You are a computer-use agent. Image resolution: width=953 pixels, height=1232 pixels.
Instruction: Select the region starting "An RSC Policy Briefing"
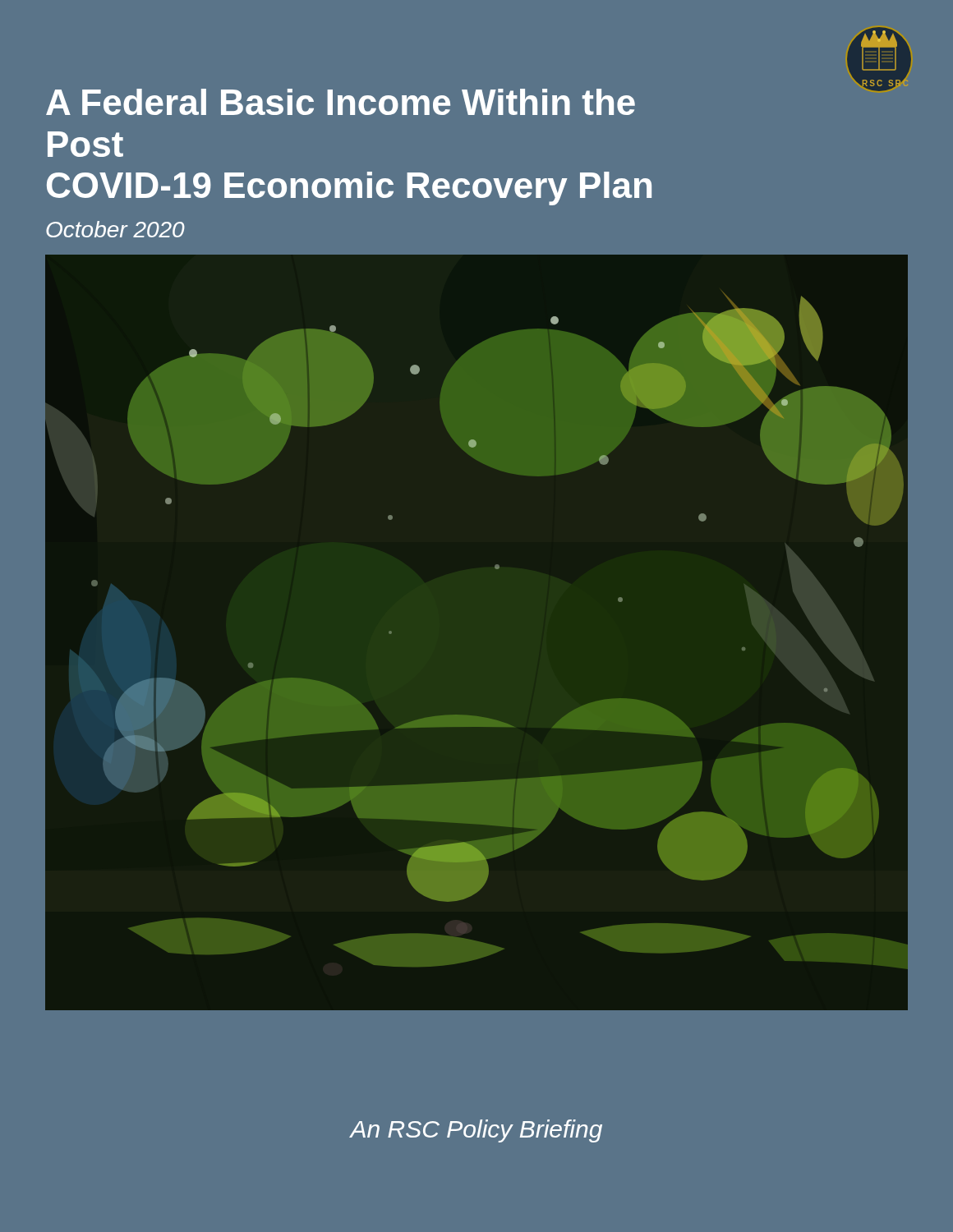(x=476, y=1129)
